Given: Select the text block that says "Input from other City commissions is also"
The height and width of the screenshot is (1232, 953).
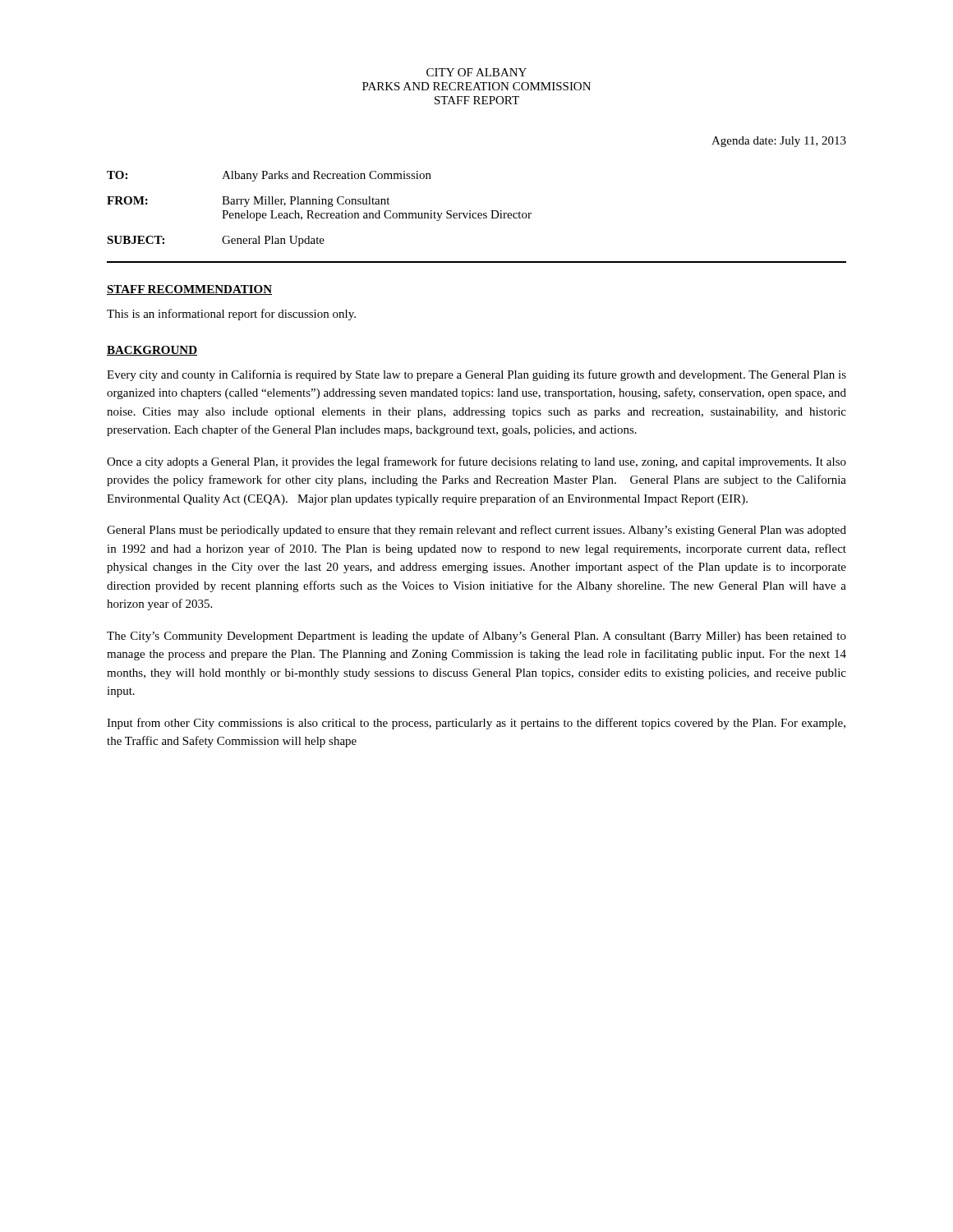Looking at the screenshot, I should tap(476, 732).
